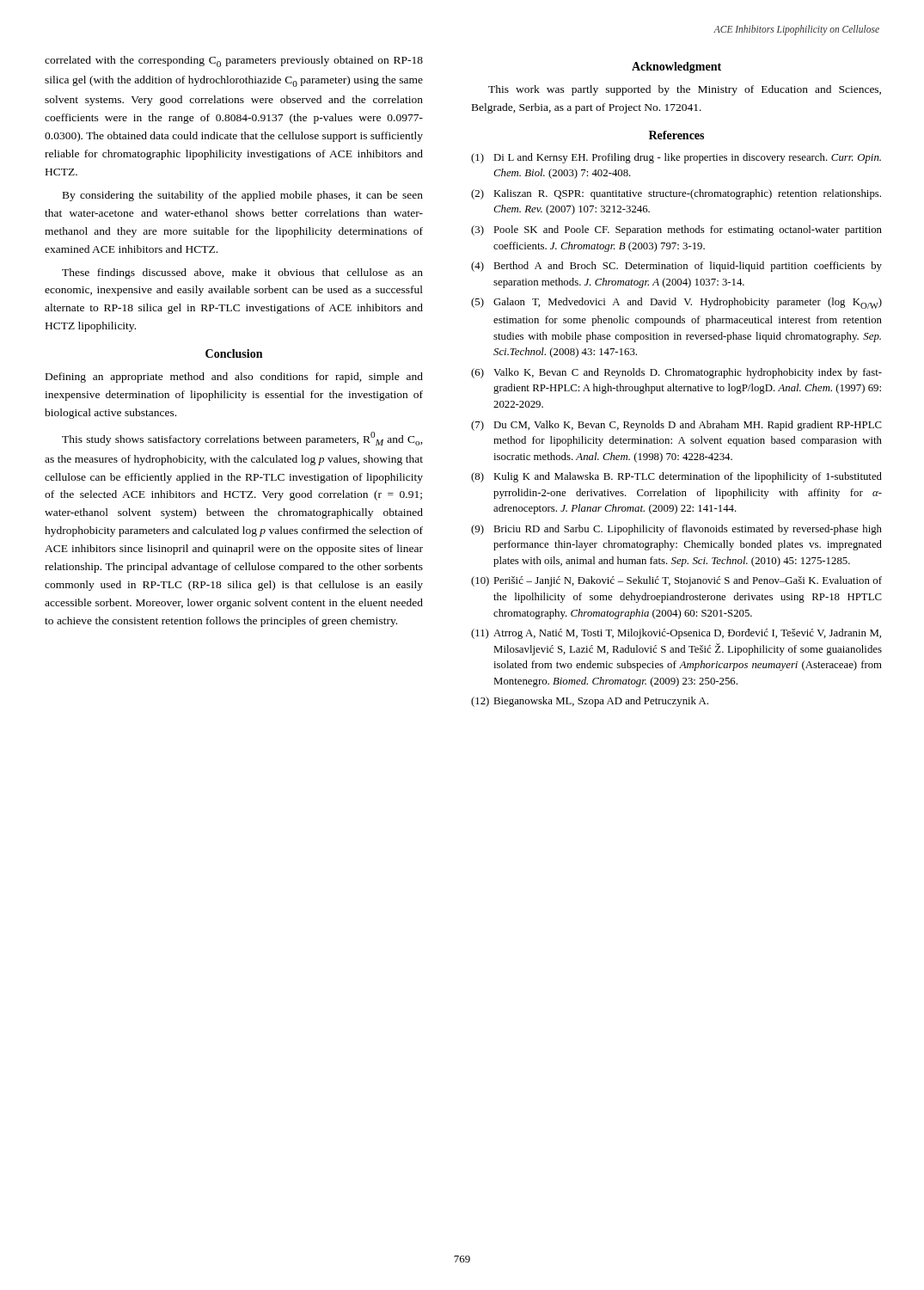Find the element starting "(10) Perišić – Janjić N, Đaković –"

pyautogui.click(x=676, y=597)
